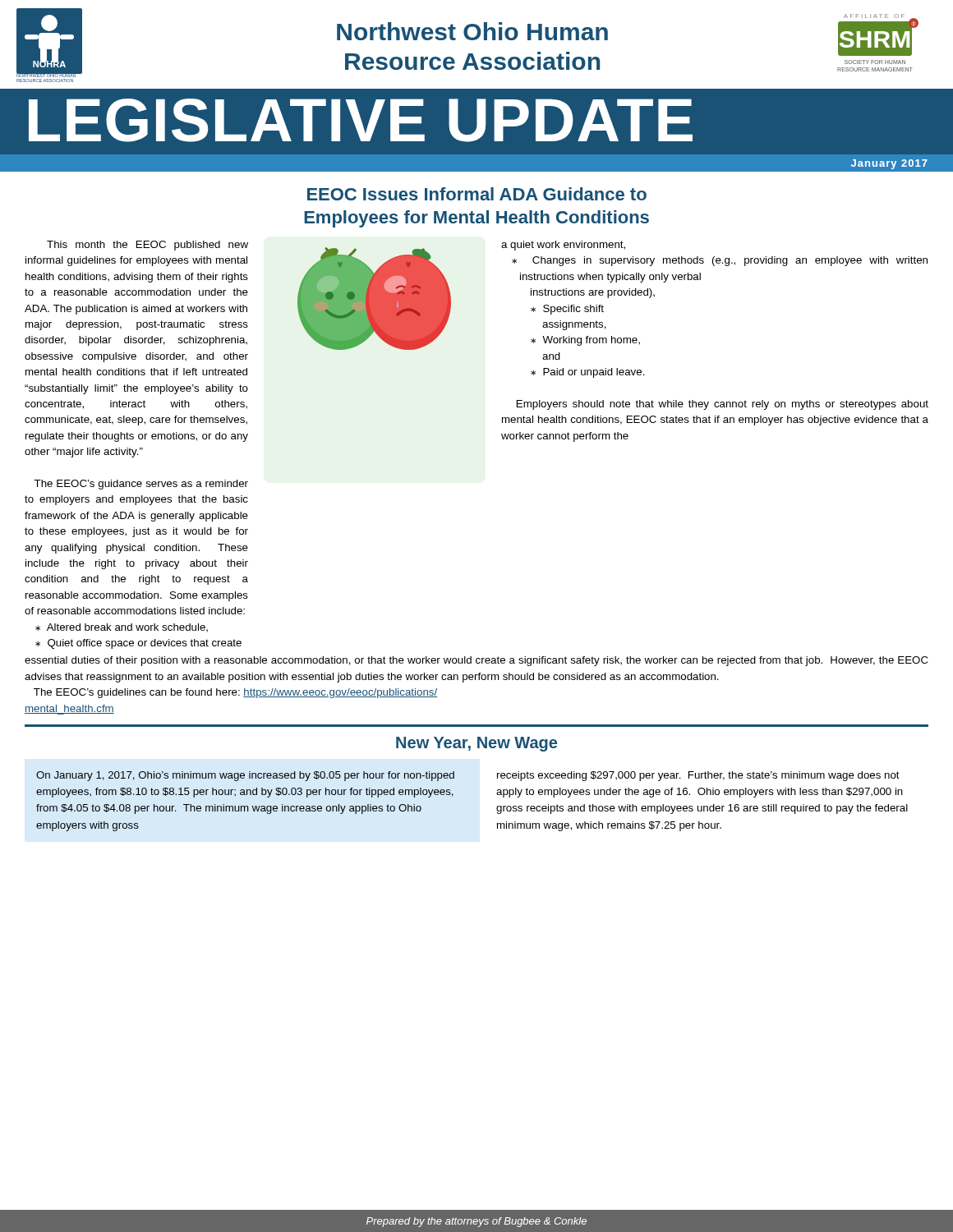This screenshot has width=953, height=1232.
Task: Point to the block beginning "∗ Changes in supervisory methods (e.g., providing"
Action: point(720,268)
